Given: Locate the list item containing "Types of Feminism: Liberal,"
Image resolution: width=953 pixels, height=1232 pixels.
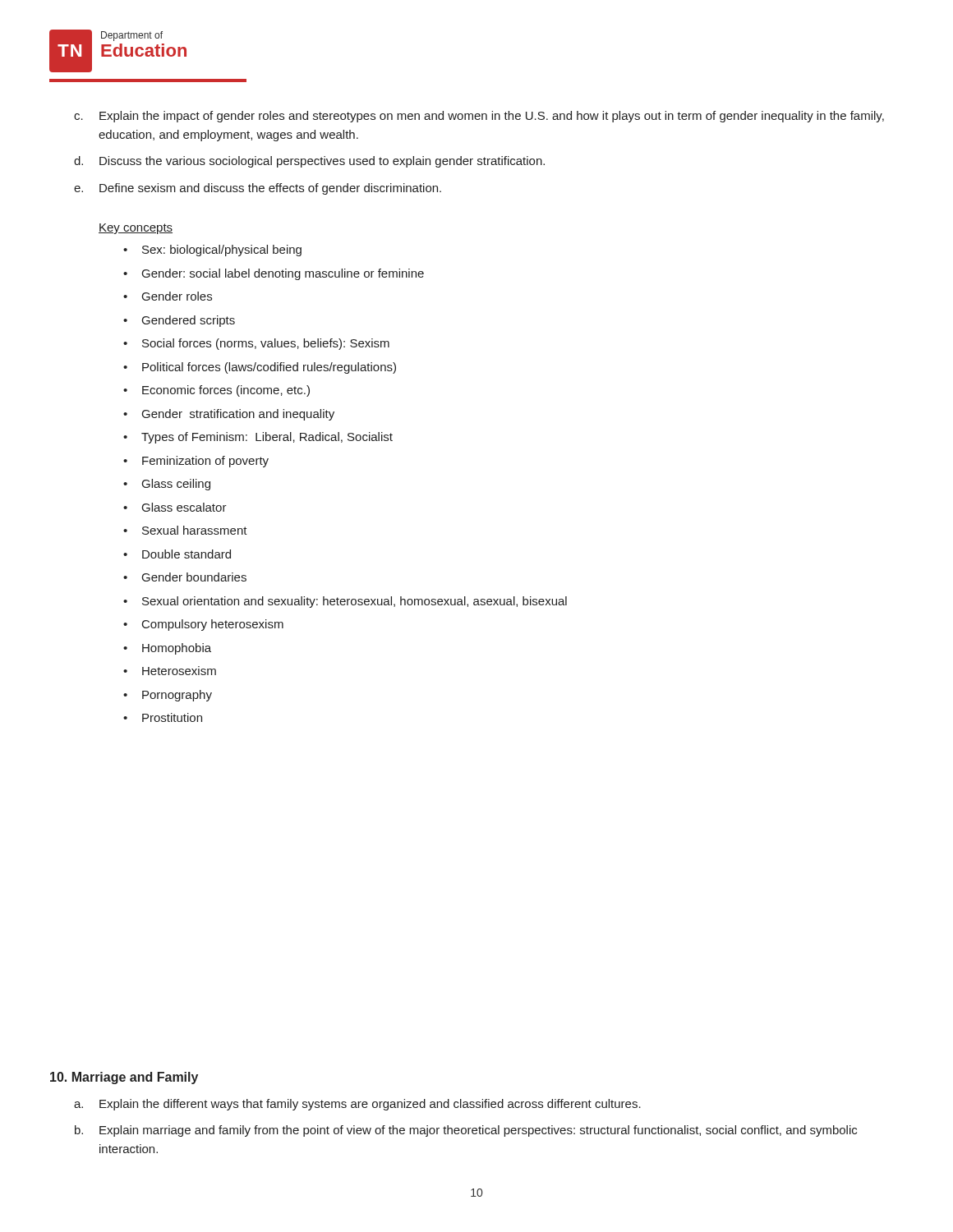Looking at the screenshot, I should pyautogui.click(x=267, y=437).
